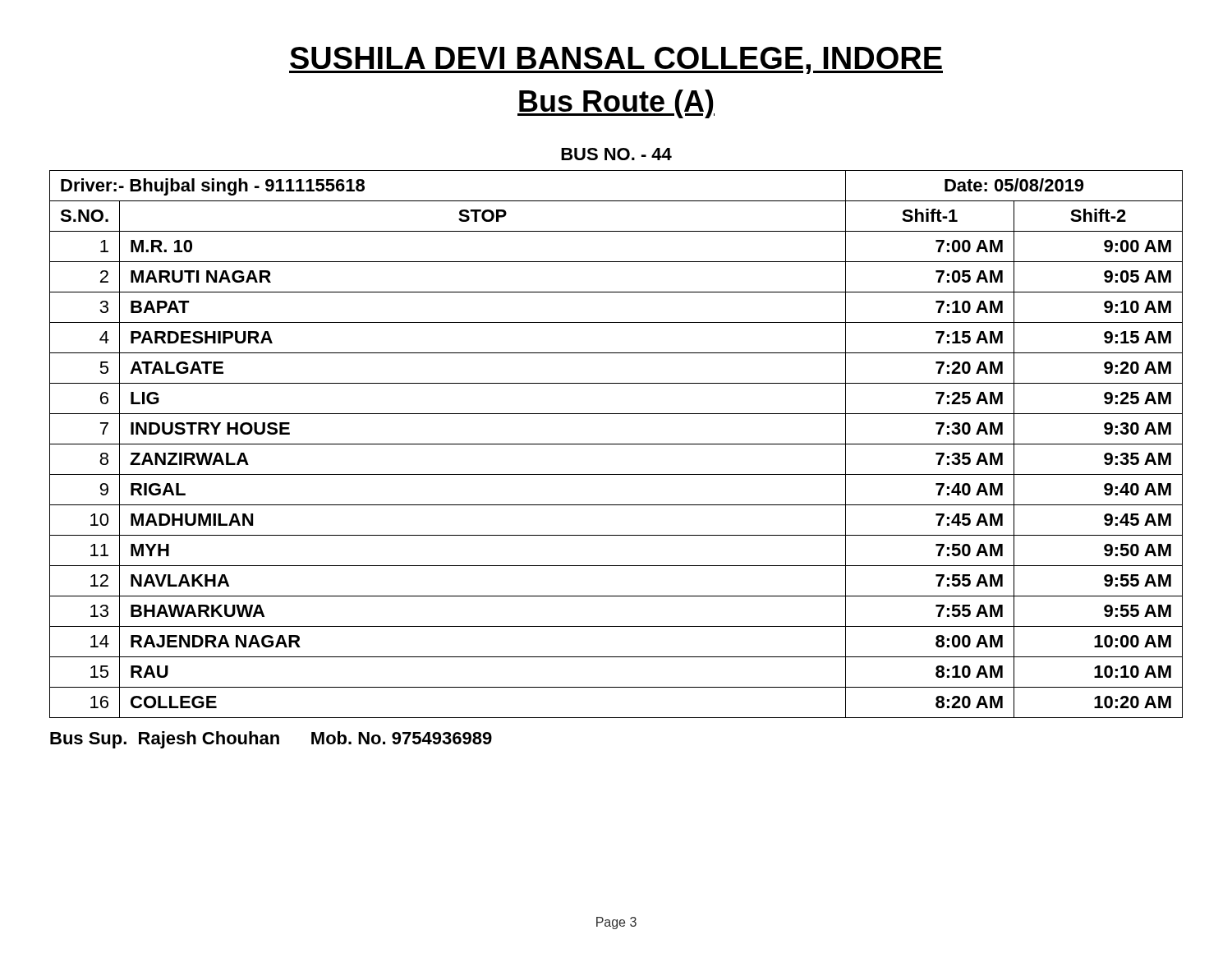The image size is (1232, 953).
Task: Click on the passage starting "Bus Route (A)"
Action: tap(616, 101)
